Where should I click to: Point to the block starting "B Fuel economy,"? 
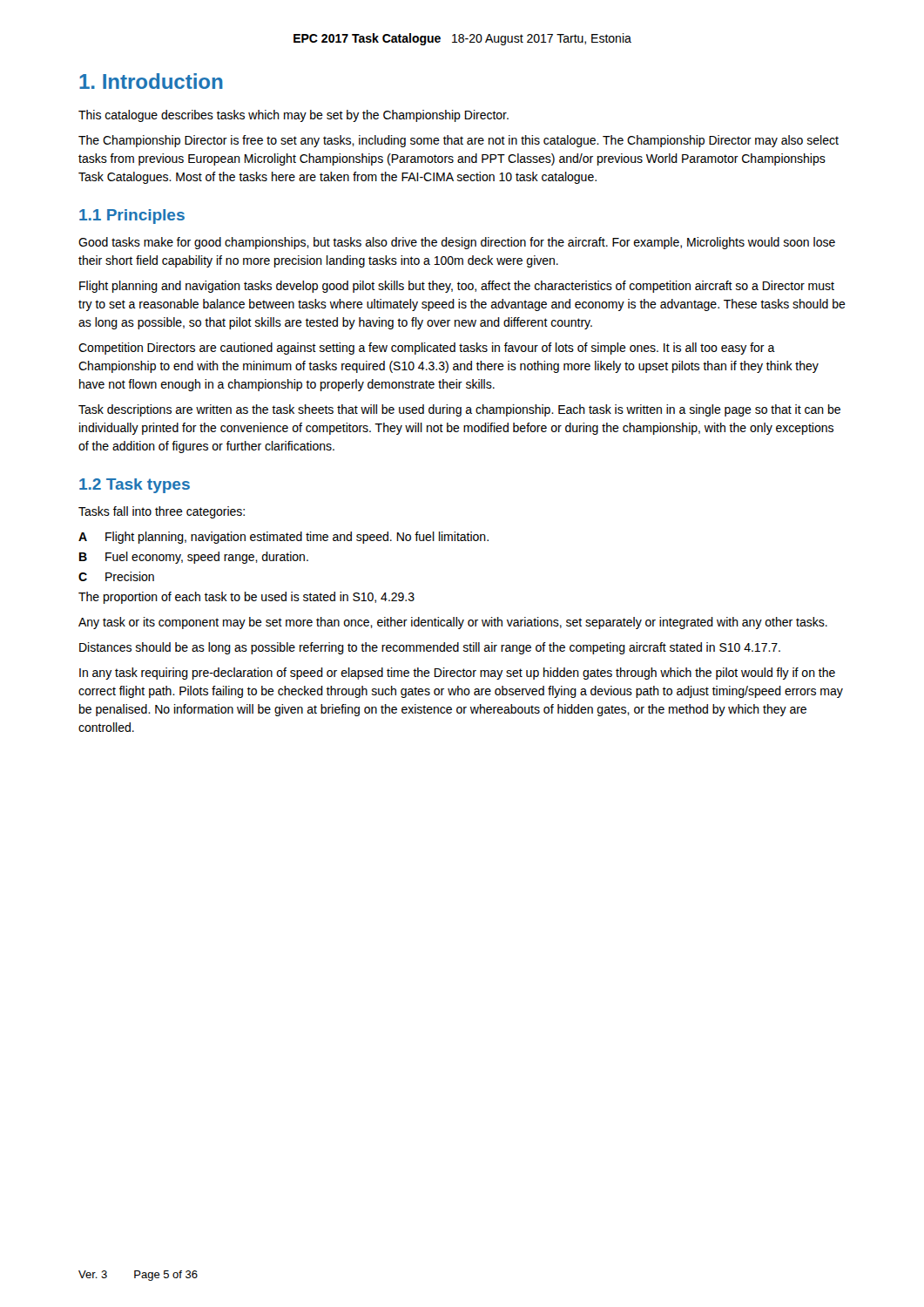tap(194, 558)
